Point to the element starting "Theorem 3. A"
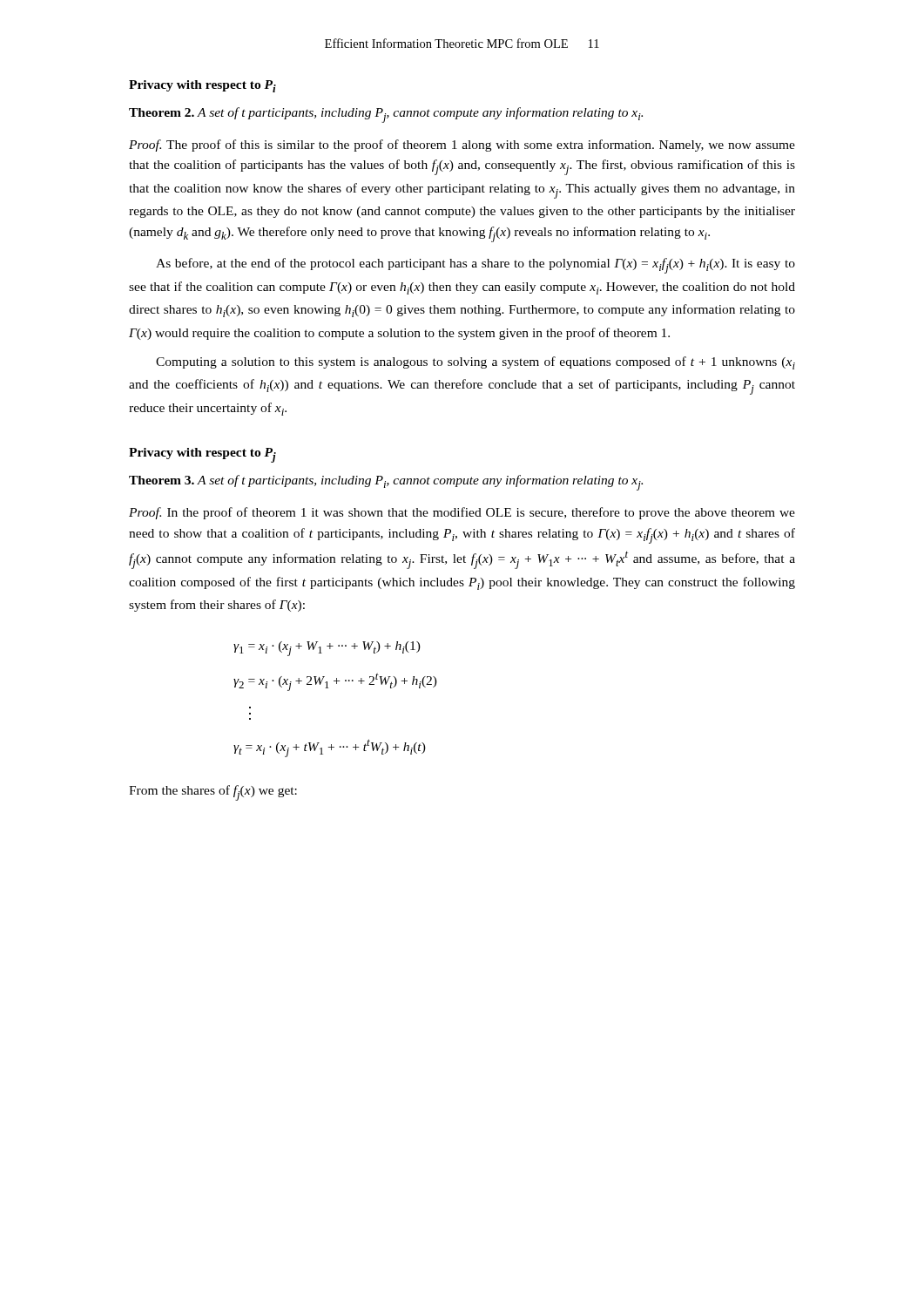924x1307 pixels. (387, 482)
